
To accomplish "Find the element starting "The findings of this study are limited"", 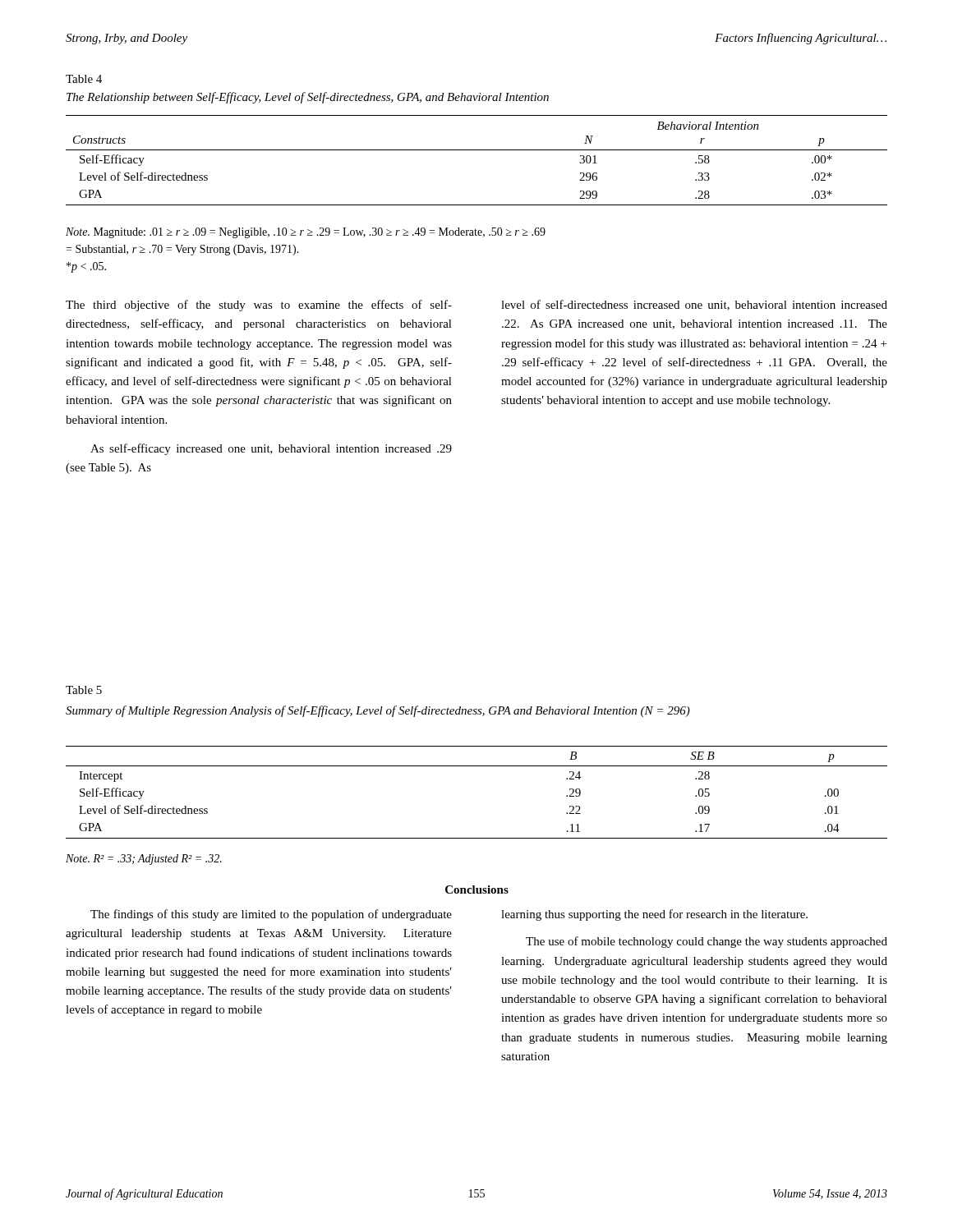I will point(259,962).
